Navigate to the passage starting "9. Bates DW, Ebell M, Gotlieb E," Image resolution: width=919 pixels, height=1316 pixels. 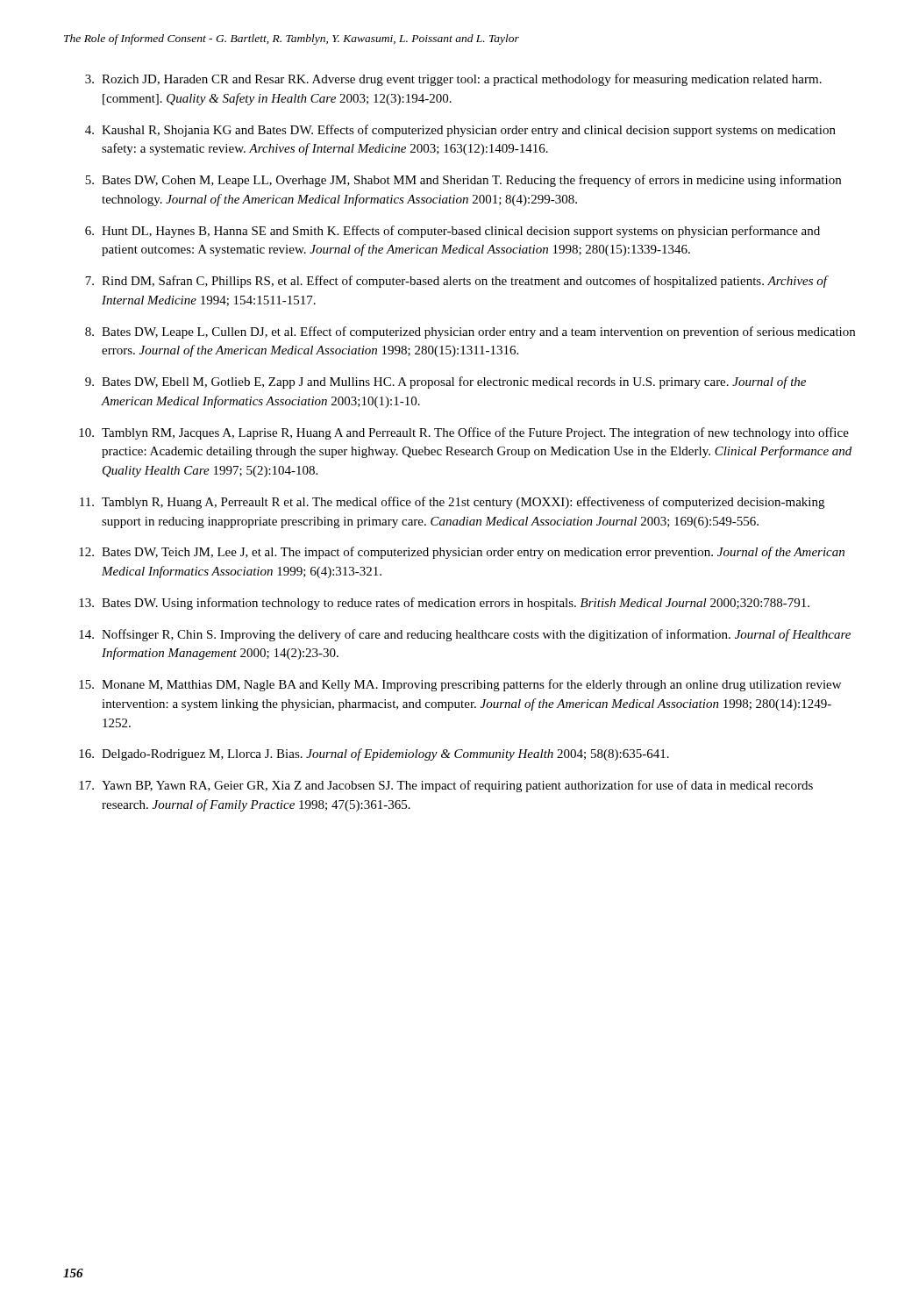pyautogui.click(x=460, y=392)
